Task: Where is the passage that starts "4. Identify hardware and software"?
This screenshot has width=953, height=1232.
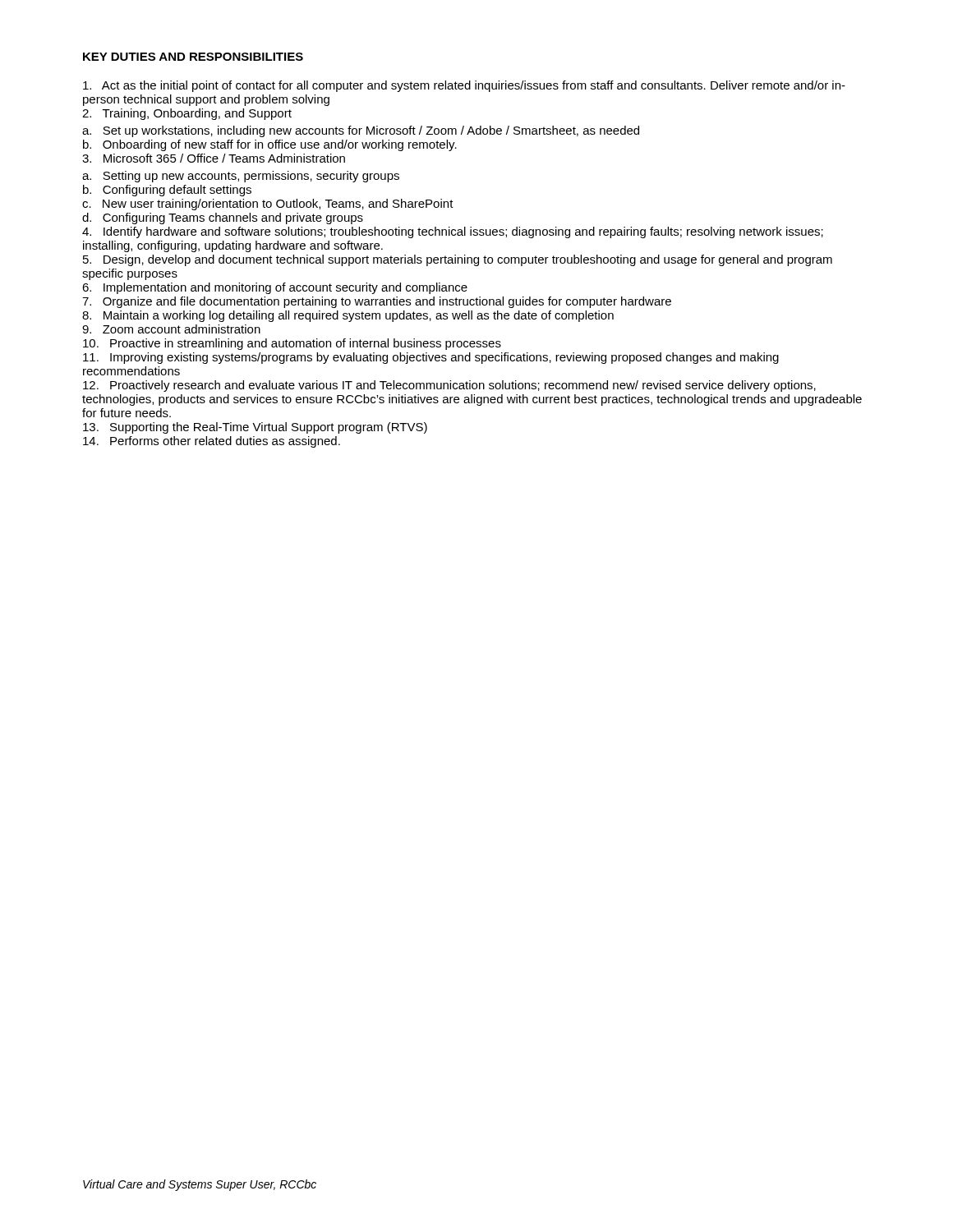Action: 476,238
